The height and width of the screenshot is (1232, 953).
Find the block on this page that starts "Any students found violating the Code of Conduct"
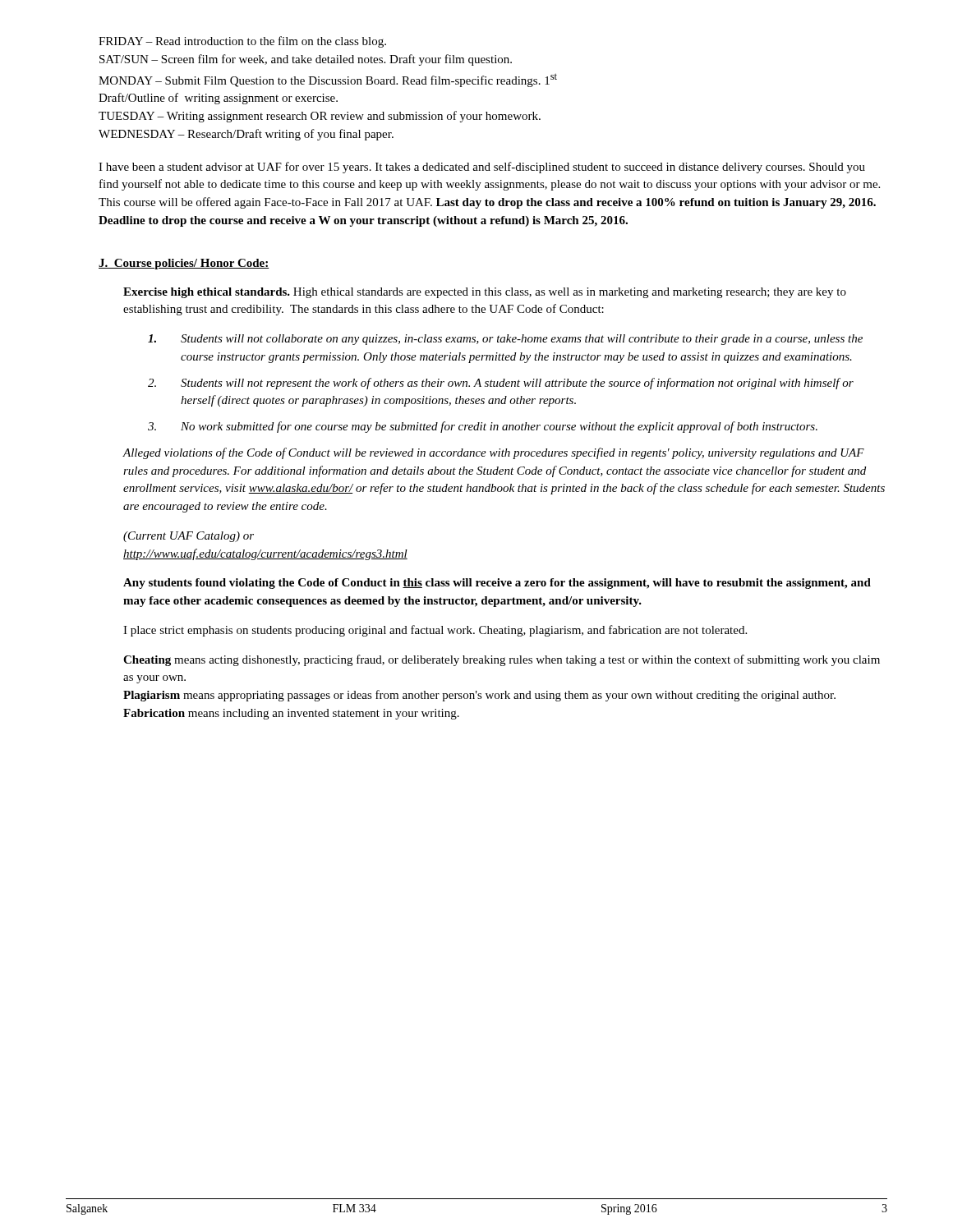tap(497, 591)
